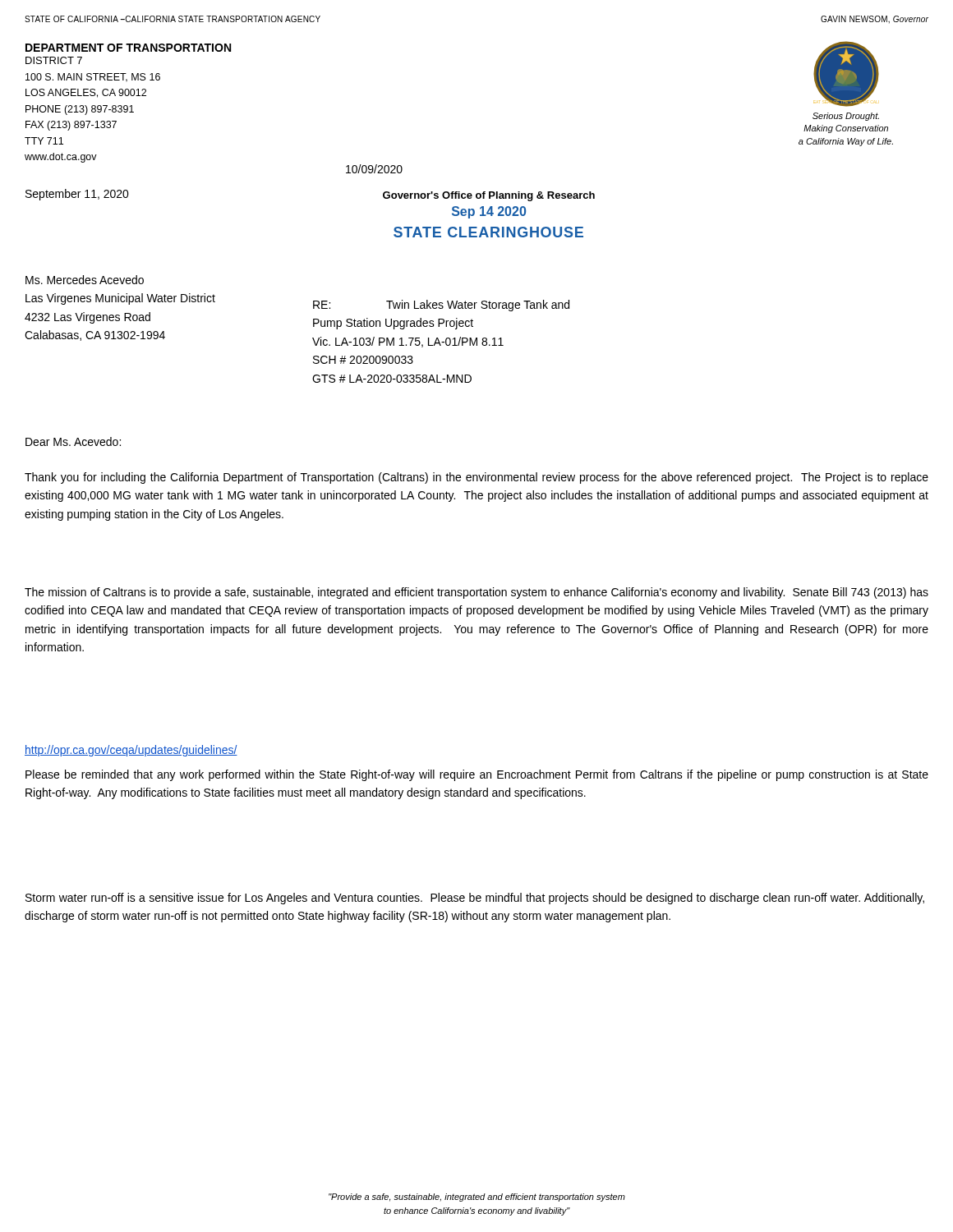Click the title
The image size is (953, 1232).
tap(148, 103)
